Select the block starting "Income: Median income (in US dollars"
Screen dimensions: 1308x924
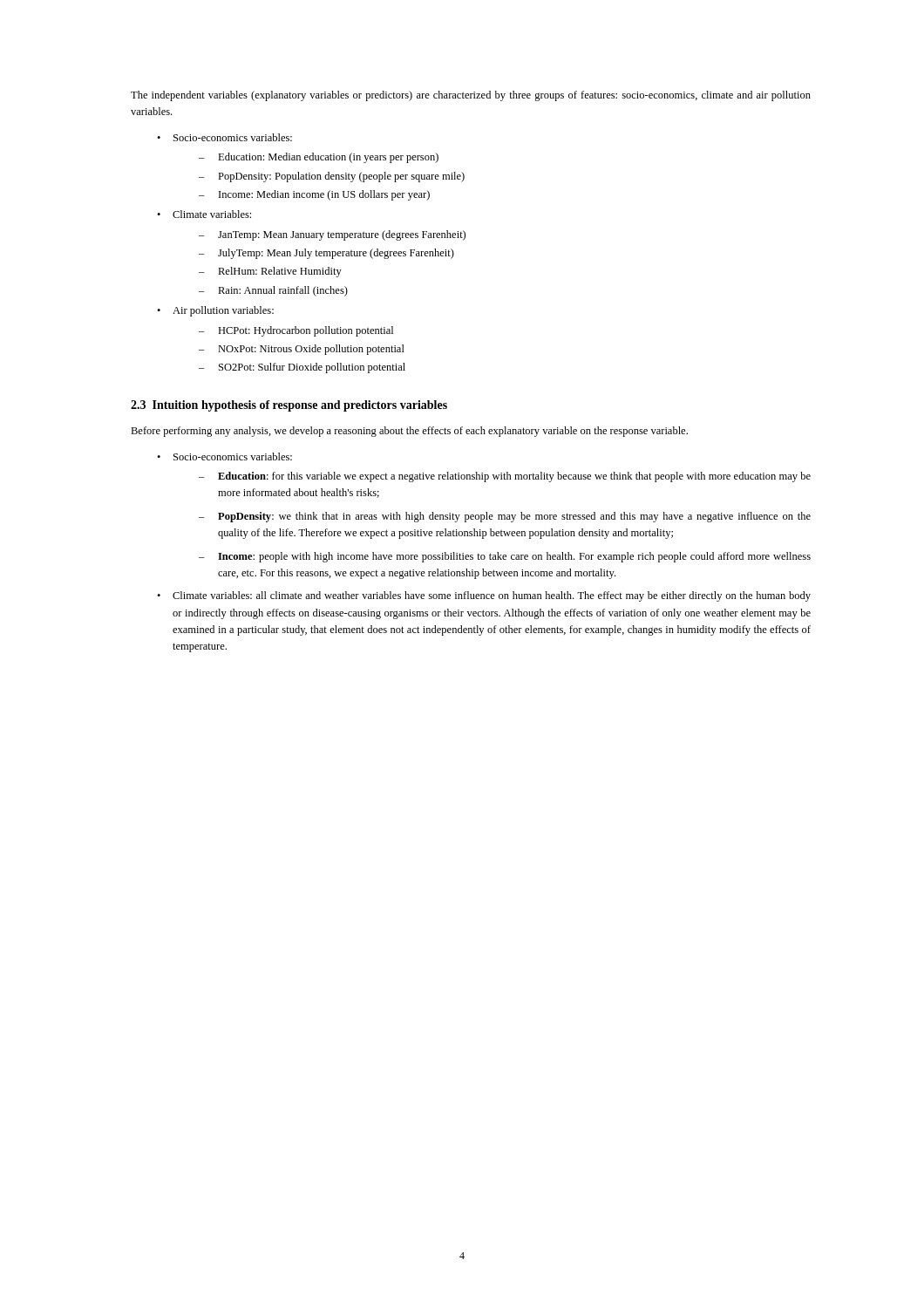(x=324, y=194)
